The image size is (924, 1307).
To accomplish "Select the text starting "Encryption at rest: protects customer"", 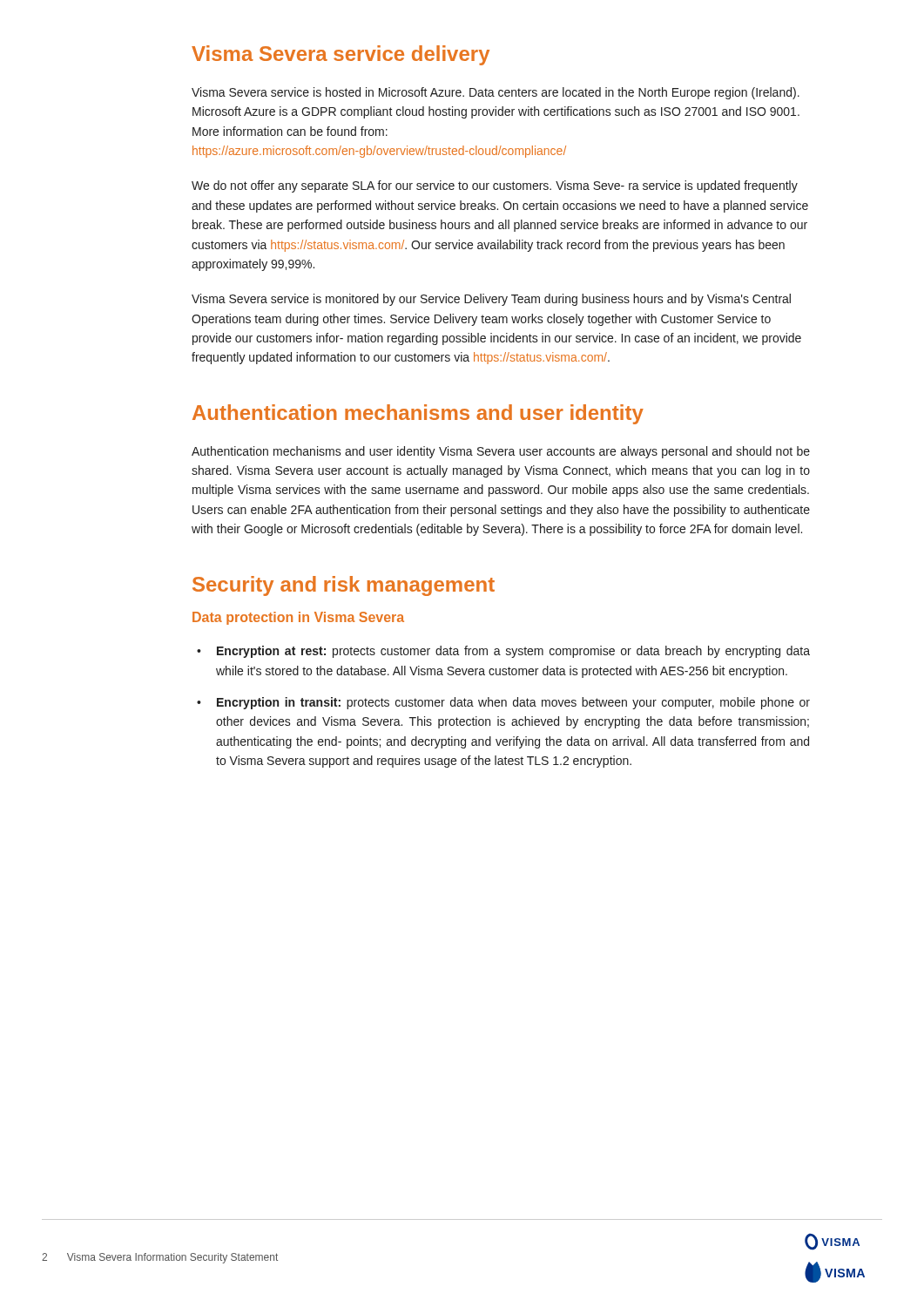I will [x=513, y=661].
